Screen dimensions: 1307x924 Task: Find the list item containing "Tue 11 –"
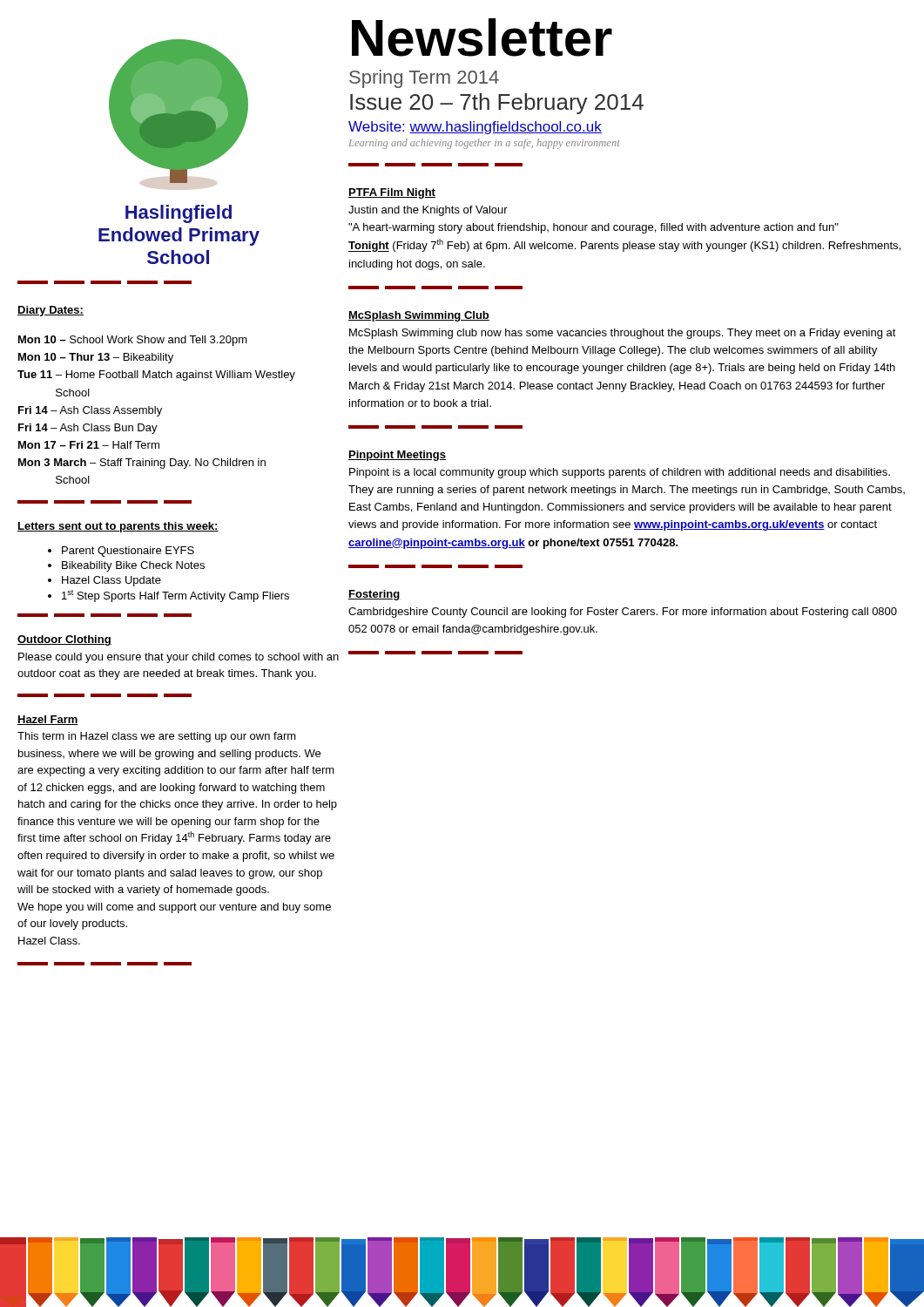click(156, 383)
